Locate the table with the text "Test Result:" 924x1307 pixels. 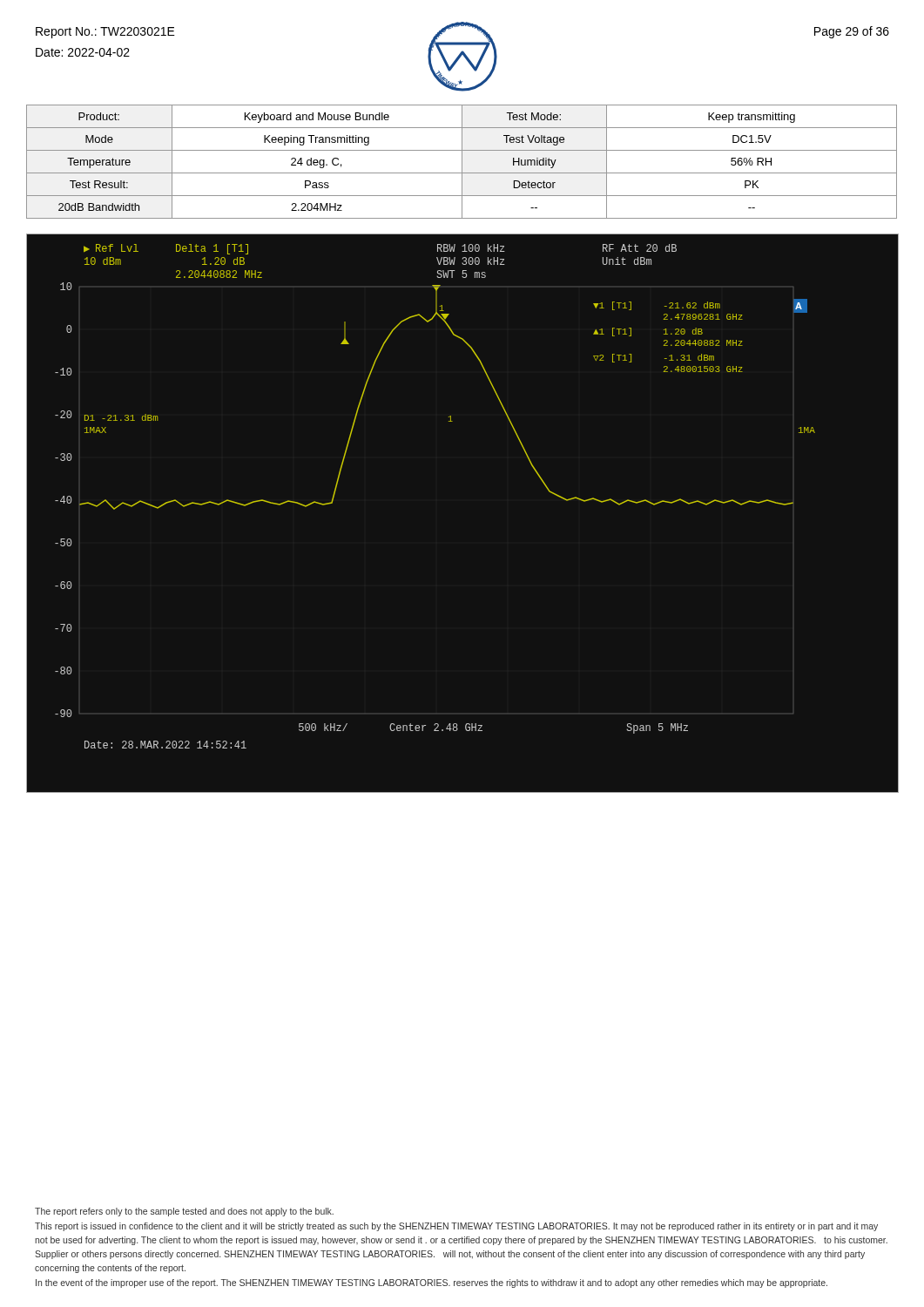(462, 162)
